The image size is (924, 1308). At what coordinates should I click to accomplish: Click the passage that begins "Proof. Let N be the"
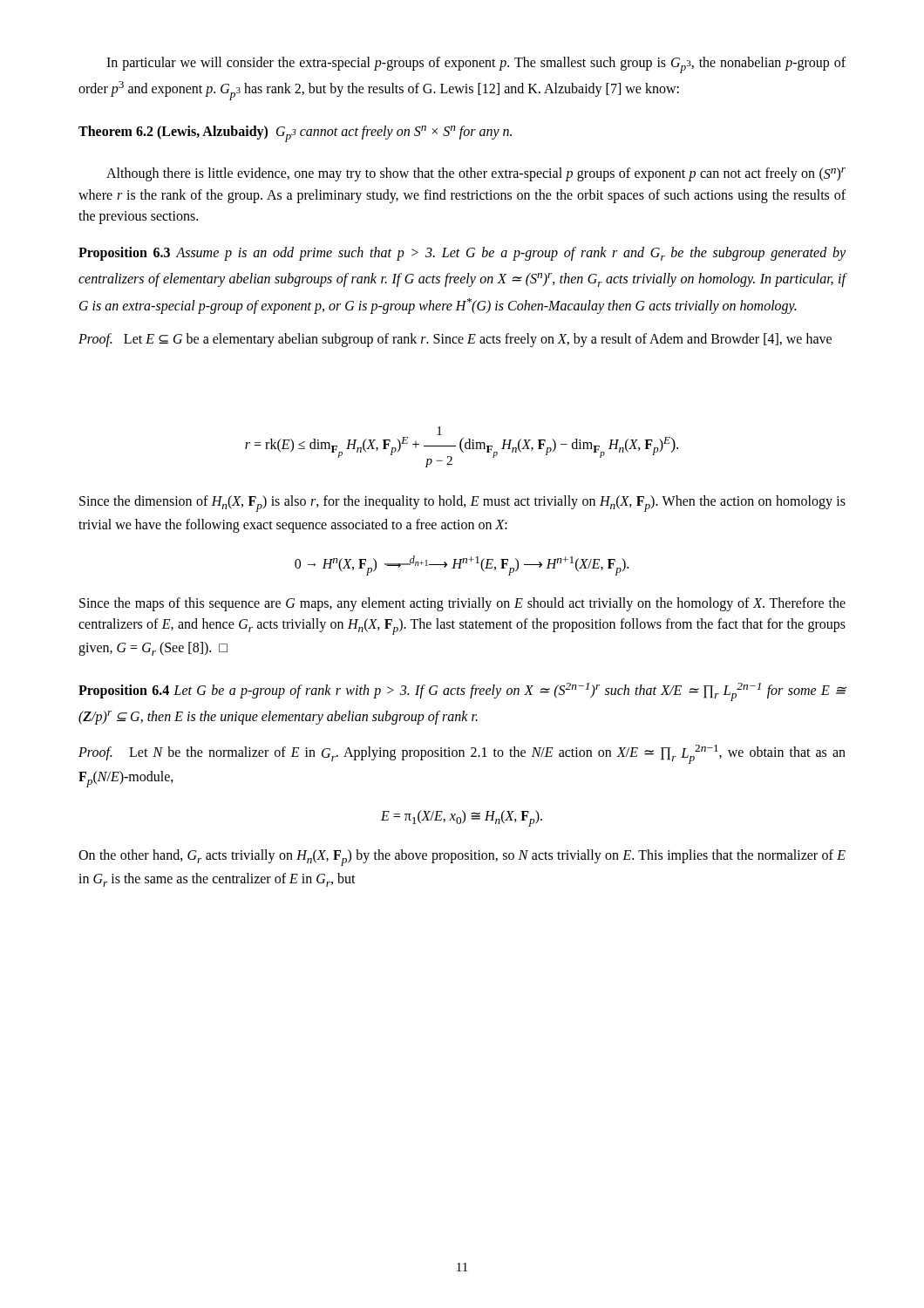[462, 764]
